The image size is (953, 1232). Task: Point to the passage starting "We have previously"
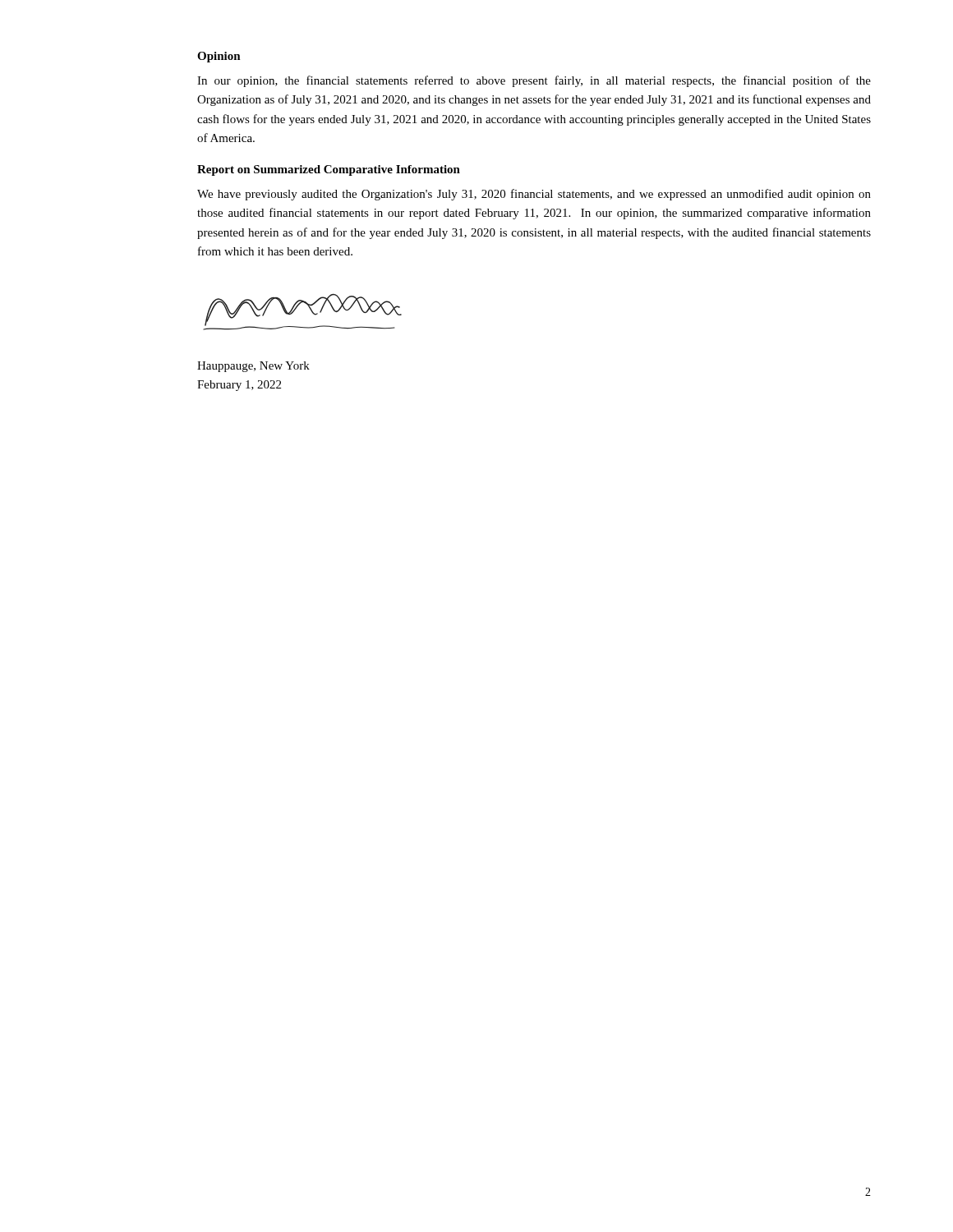coord(534,222)
